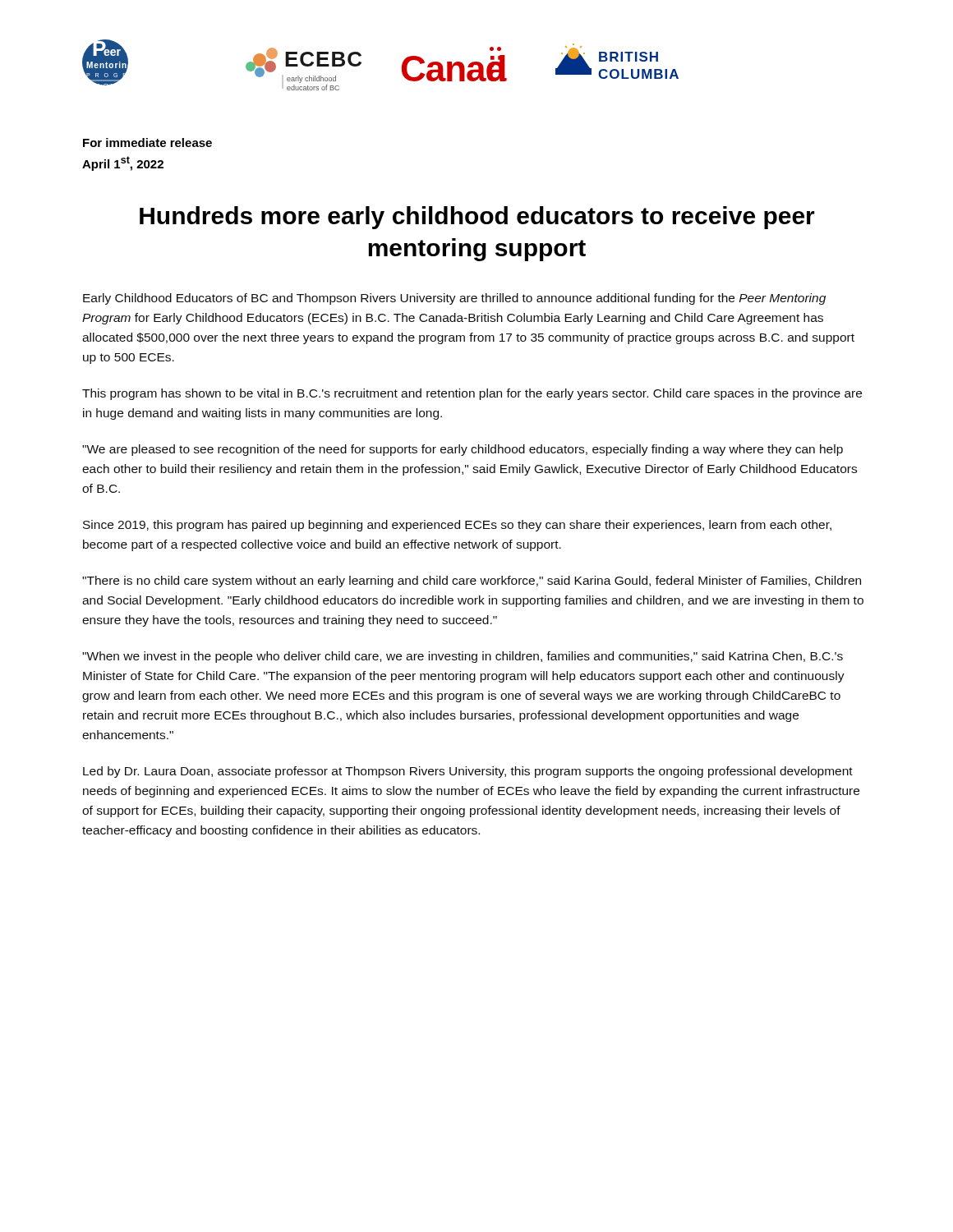Point to the block starting "Since 2019, this program has paired"

pyautogui.click(x=457, y=534)
